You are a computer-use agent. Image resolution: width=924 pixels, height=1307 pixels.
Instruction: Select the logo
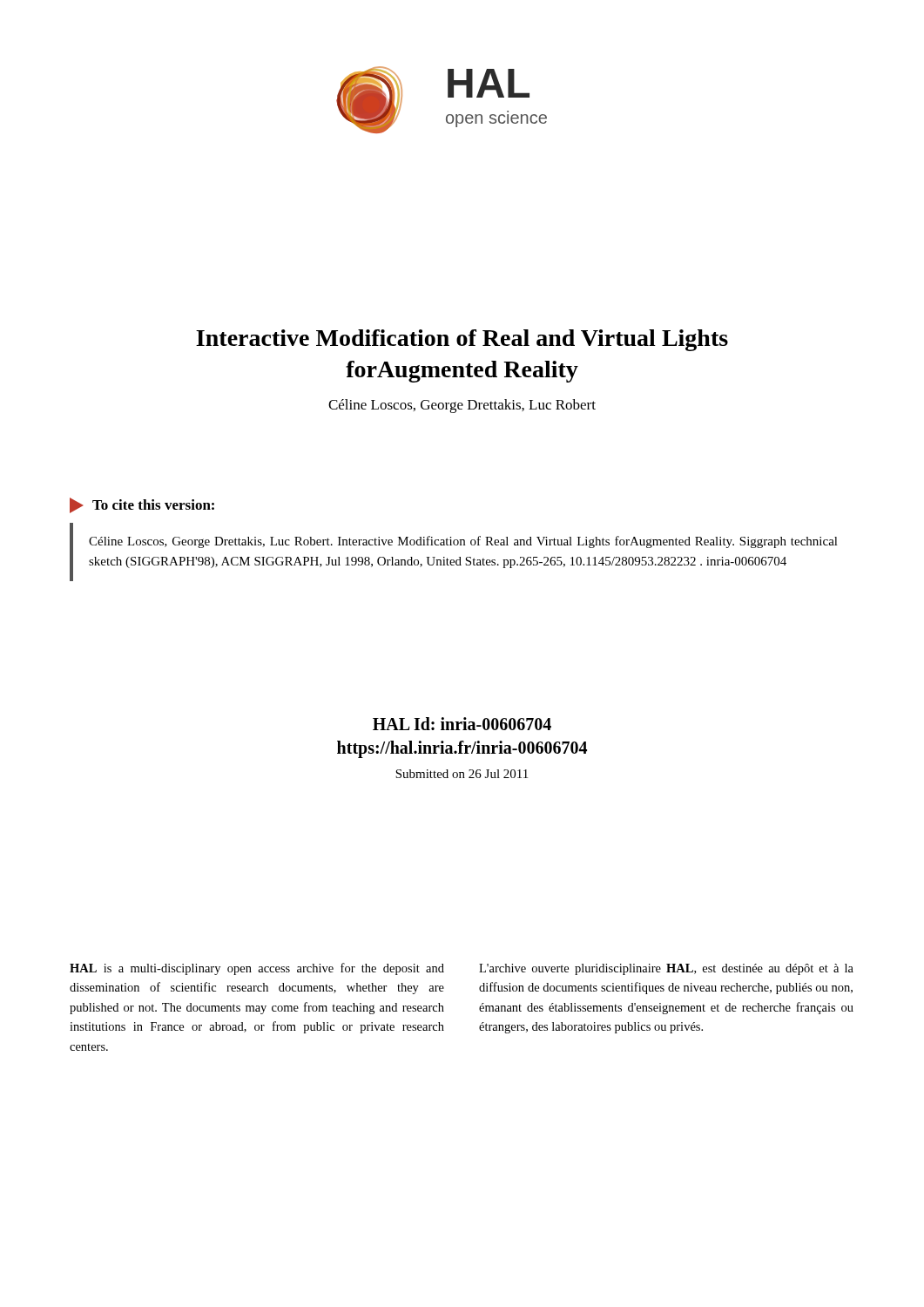click(x=462, y=111)
